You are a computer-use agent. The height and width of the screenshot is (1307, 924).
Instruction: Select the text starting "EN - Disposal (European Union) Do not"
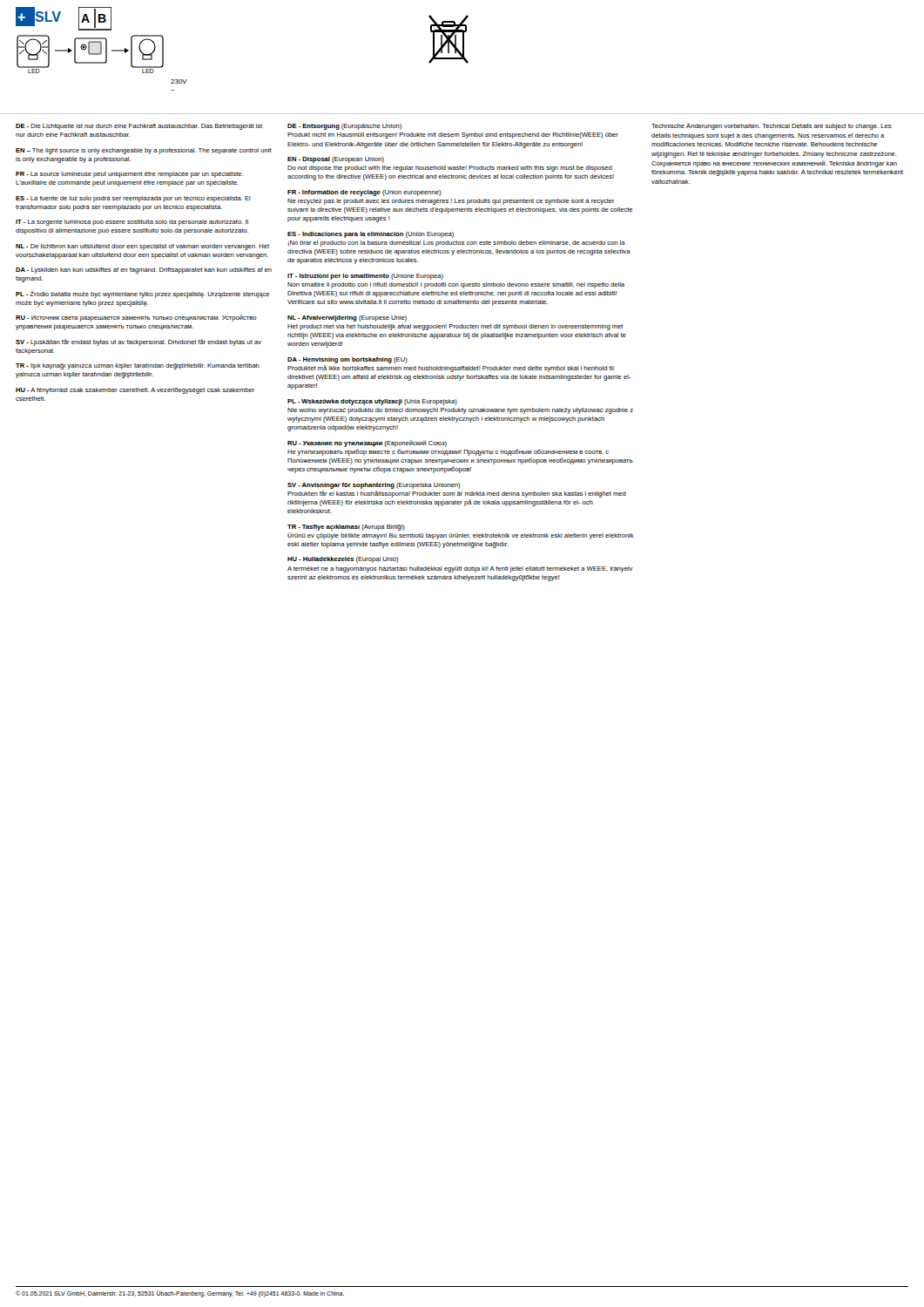(451, 168)
